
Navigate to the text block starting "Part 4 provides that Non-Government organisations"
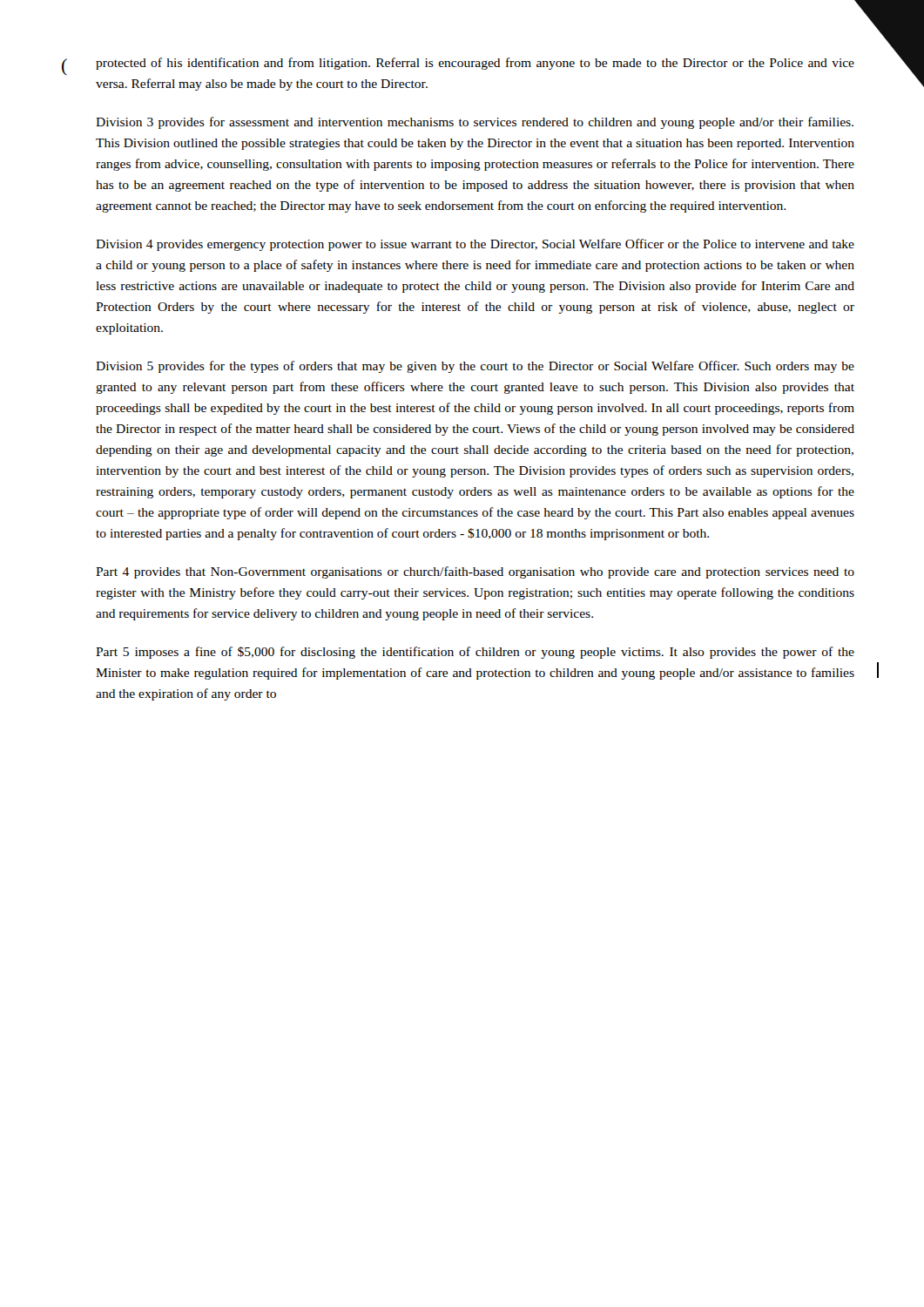pyautogui.click(x=475, y=592)
